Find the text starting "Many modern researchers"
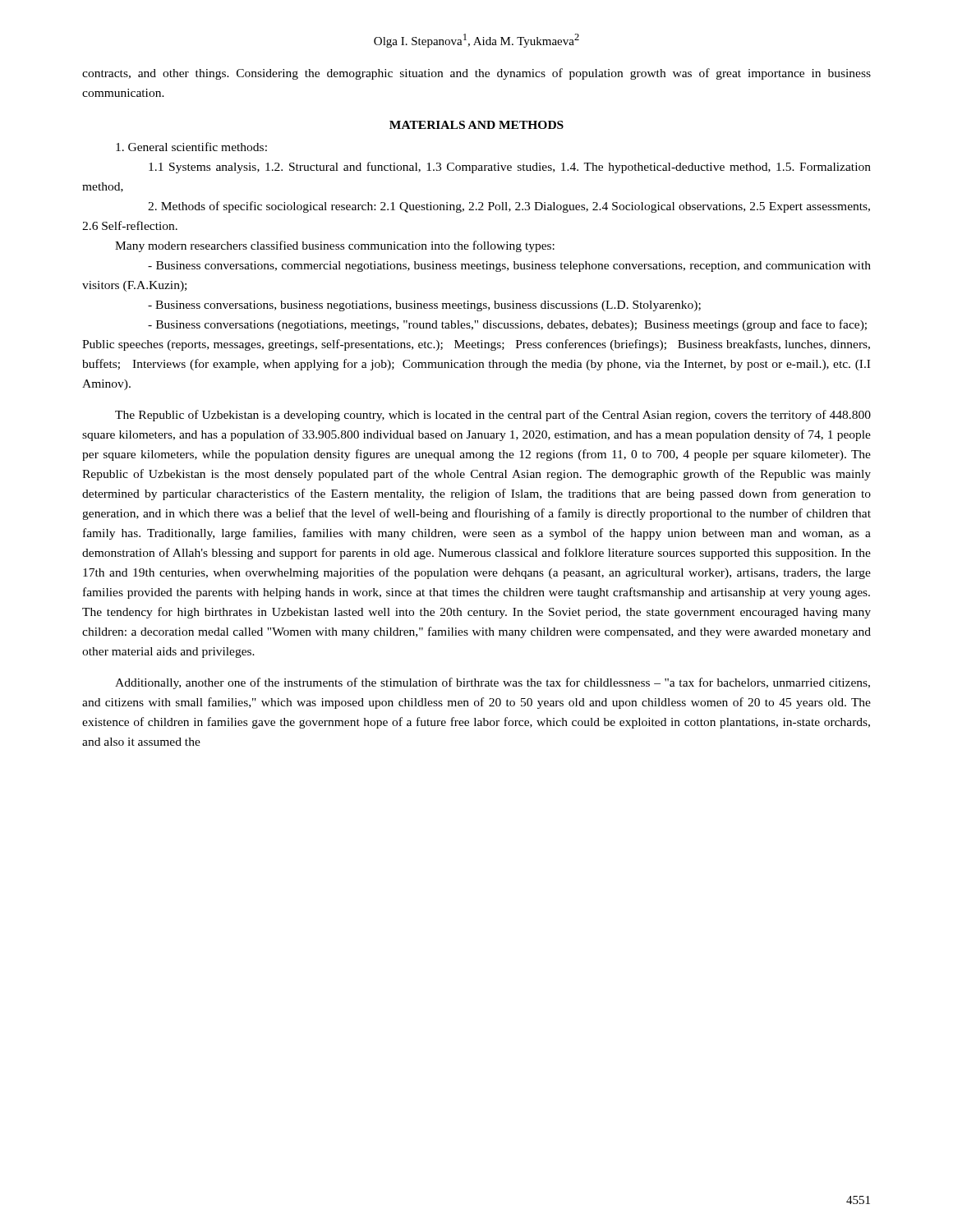 (x=335, y=245)
